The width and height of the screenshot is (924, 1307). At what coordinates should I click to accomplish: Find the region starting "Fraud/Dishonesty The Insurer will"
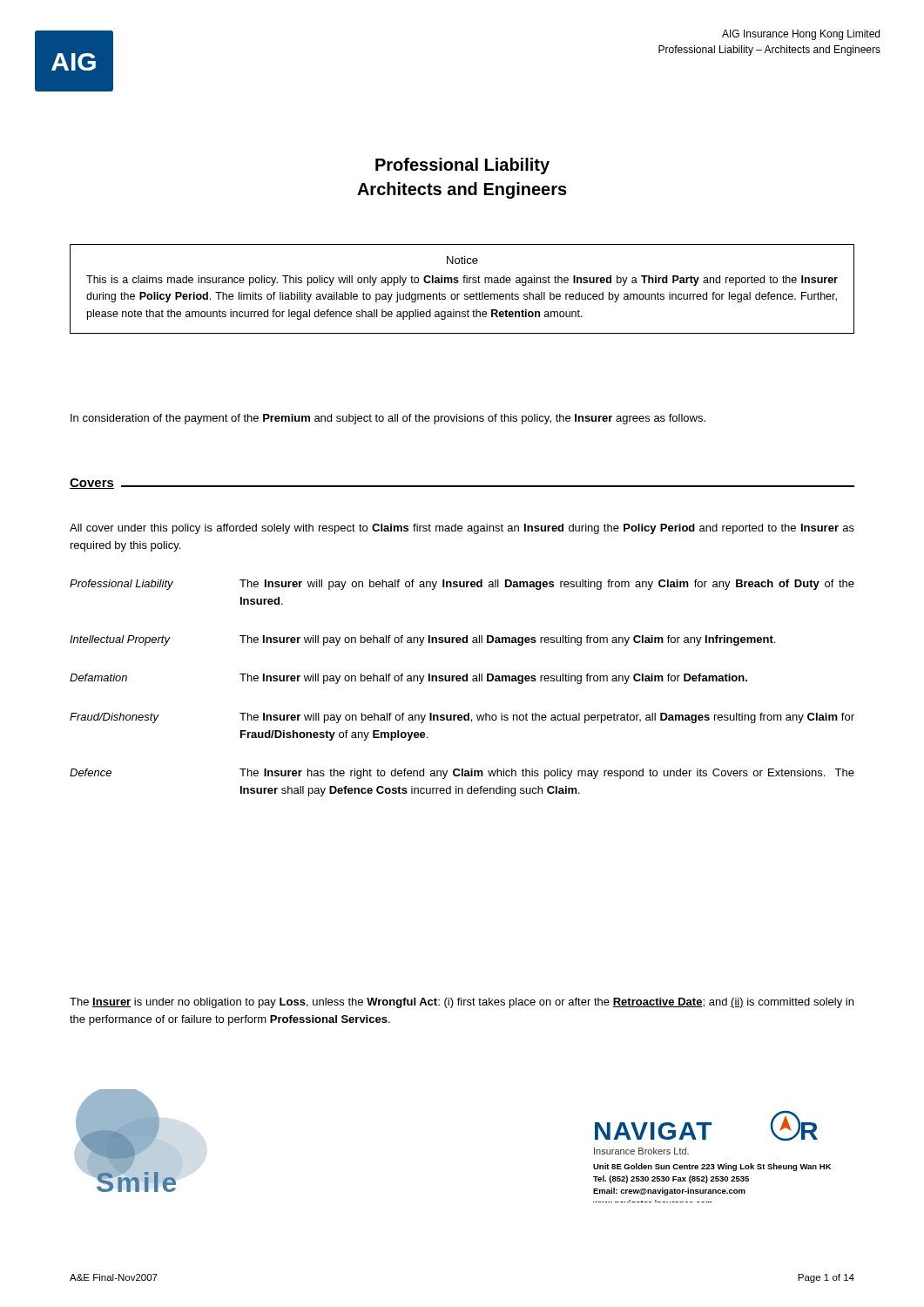(x=462, y=726)
